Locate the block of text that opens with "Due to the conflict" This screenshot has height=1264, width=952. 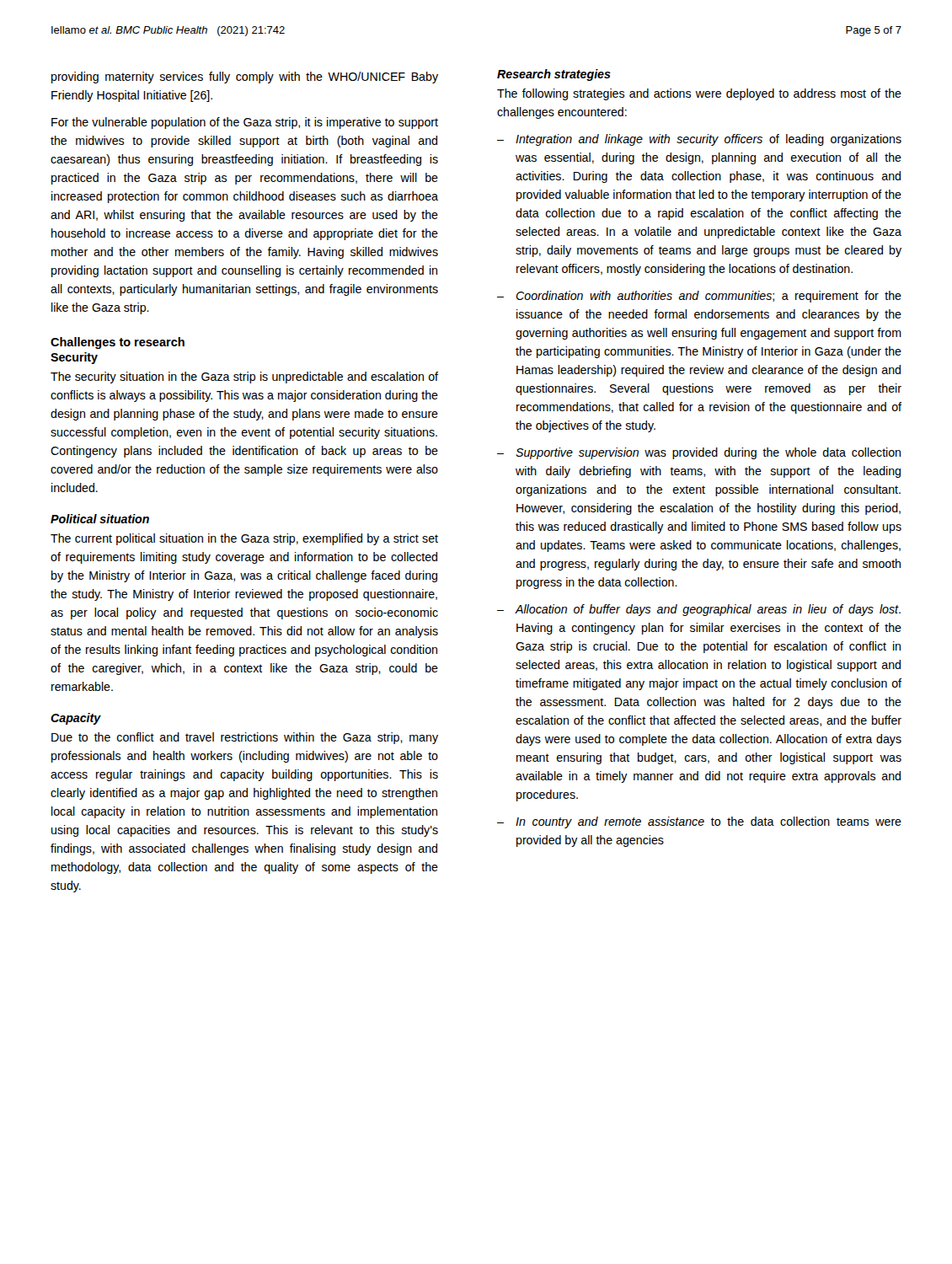(244, 811)
